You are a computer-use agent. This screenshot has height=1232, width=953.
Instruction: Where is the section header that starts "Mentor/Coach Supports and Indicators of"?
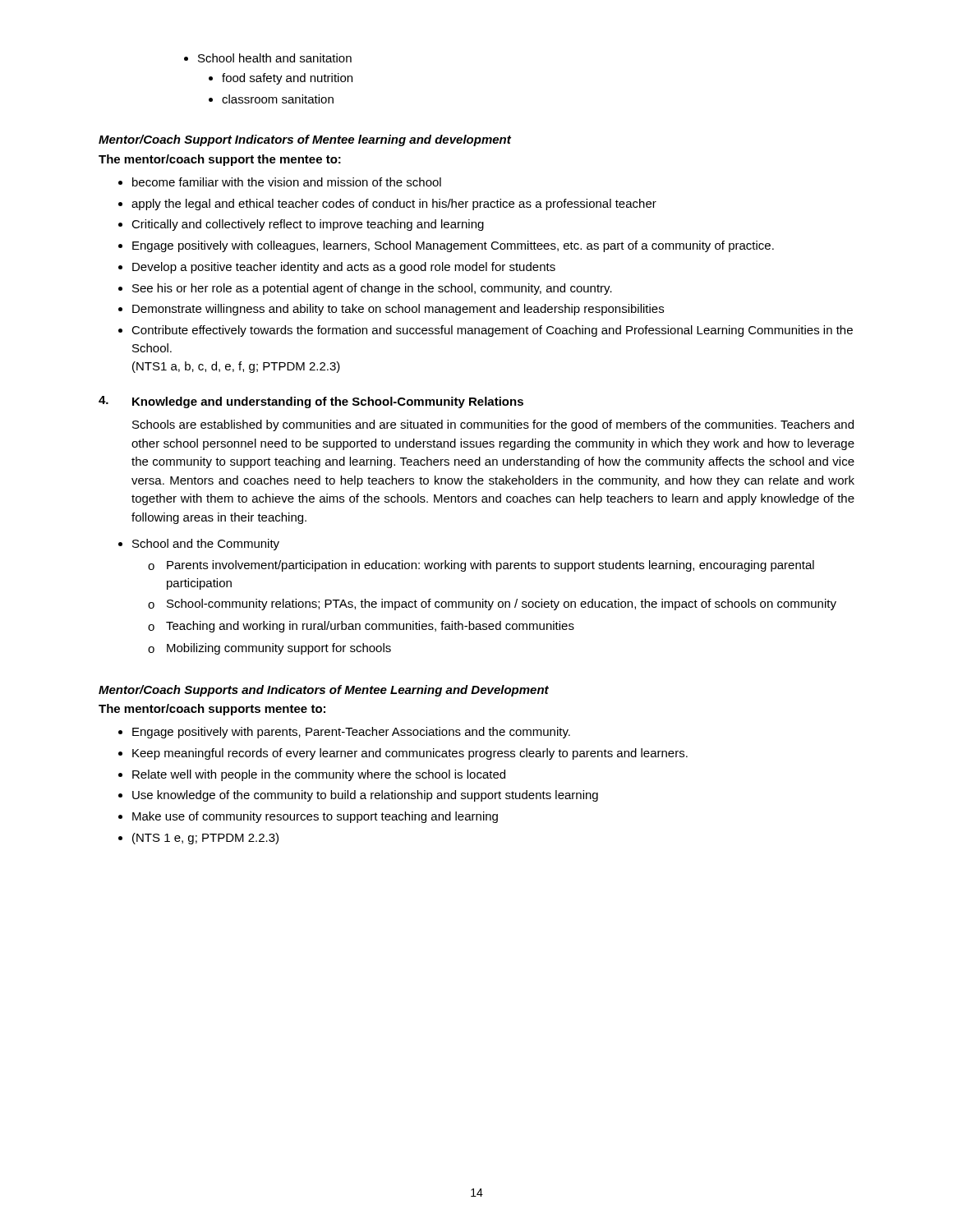click(323, 689)
